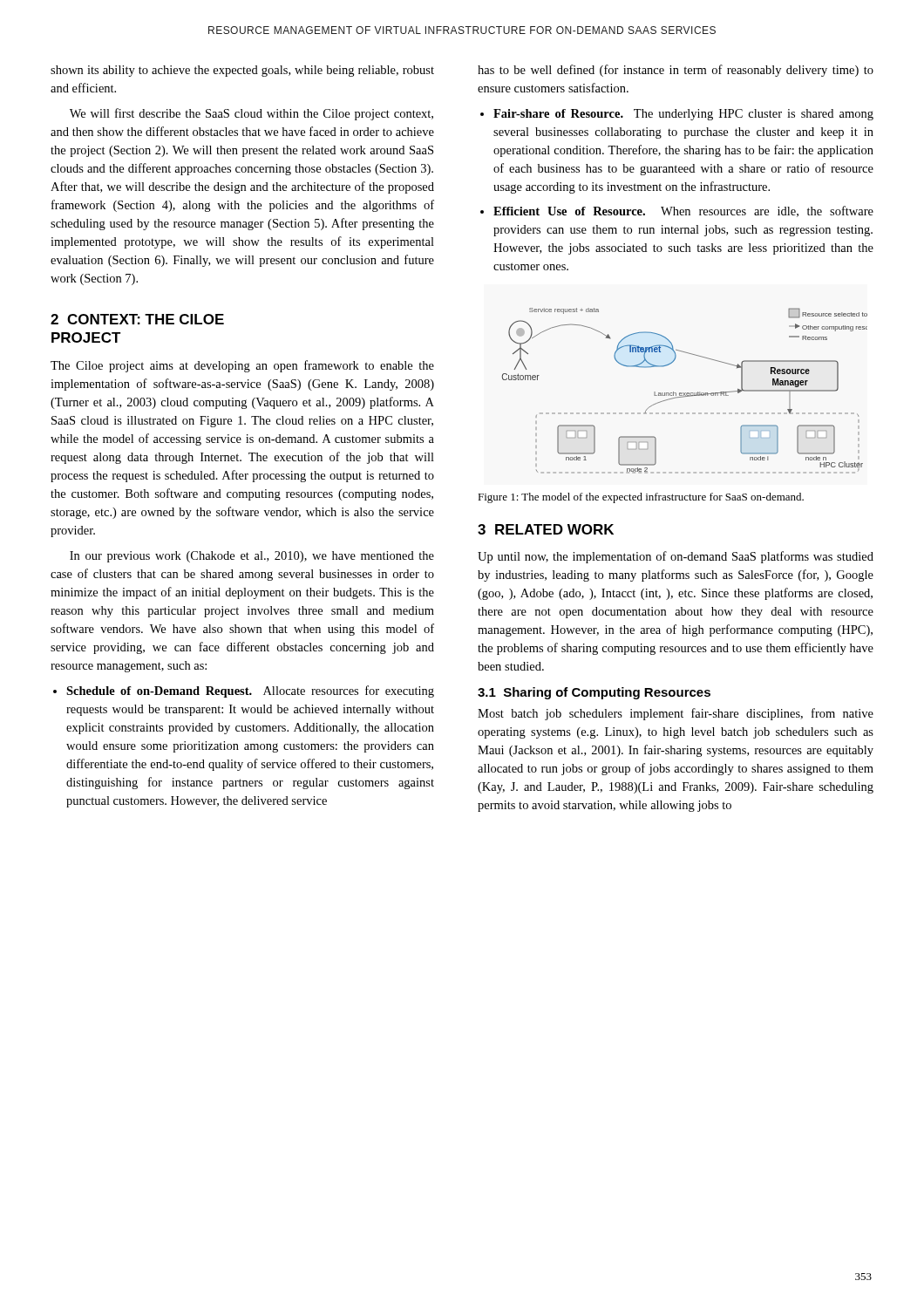Click on the text block that reads "Up until now,"
This screenshot has height=1308, width=924.
pyautogui.click(x=676, y=612)
